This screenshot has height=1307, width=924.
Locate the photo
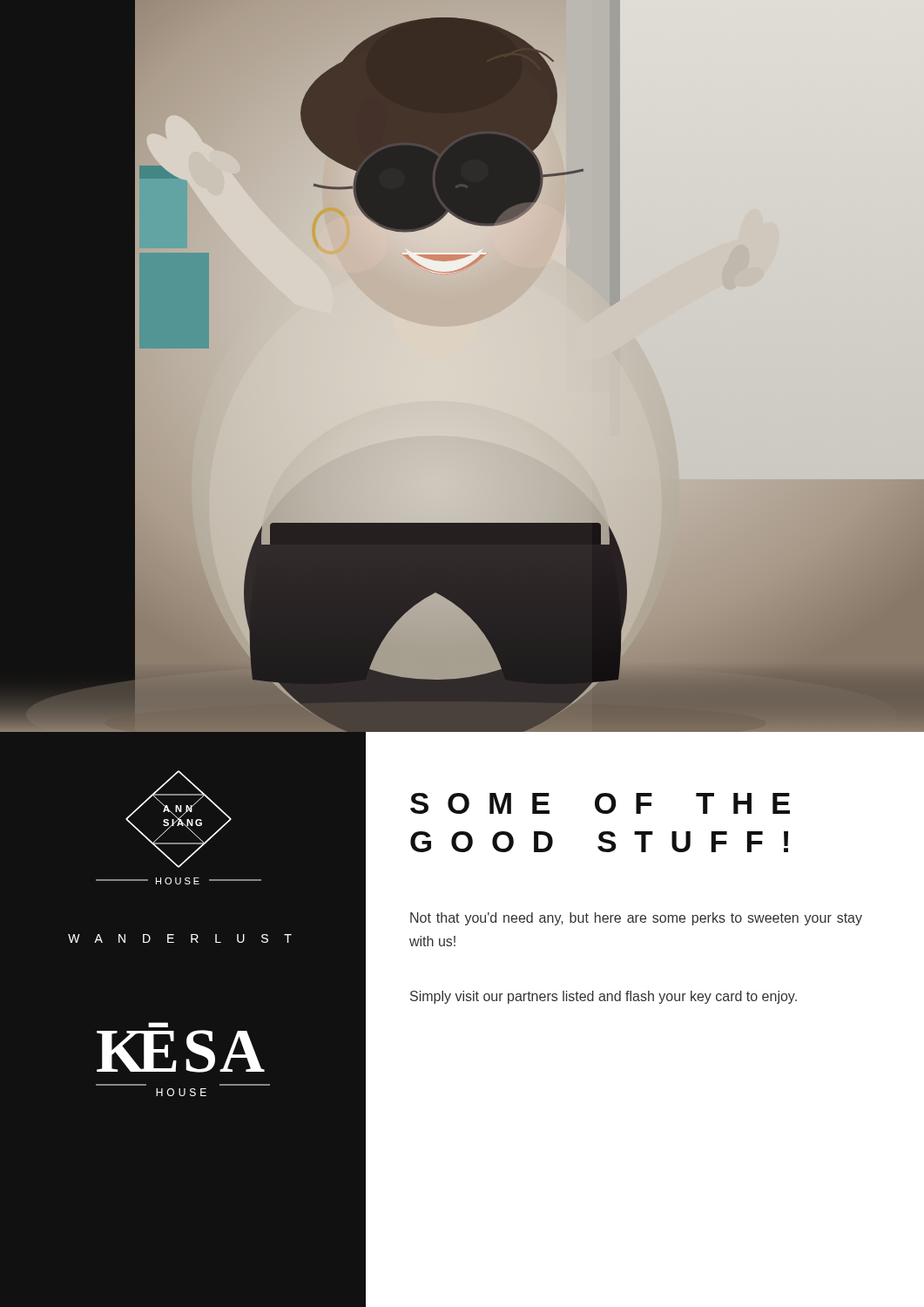coord(462,366)
